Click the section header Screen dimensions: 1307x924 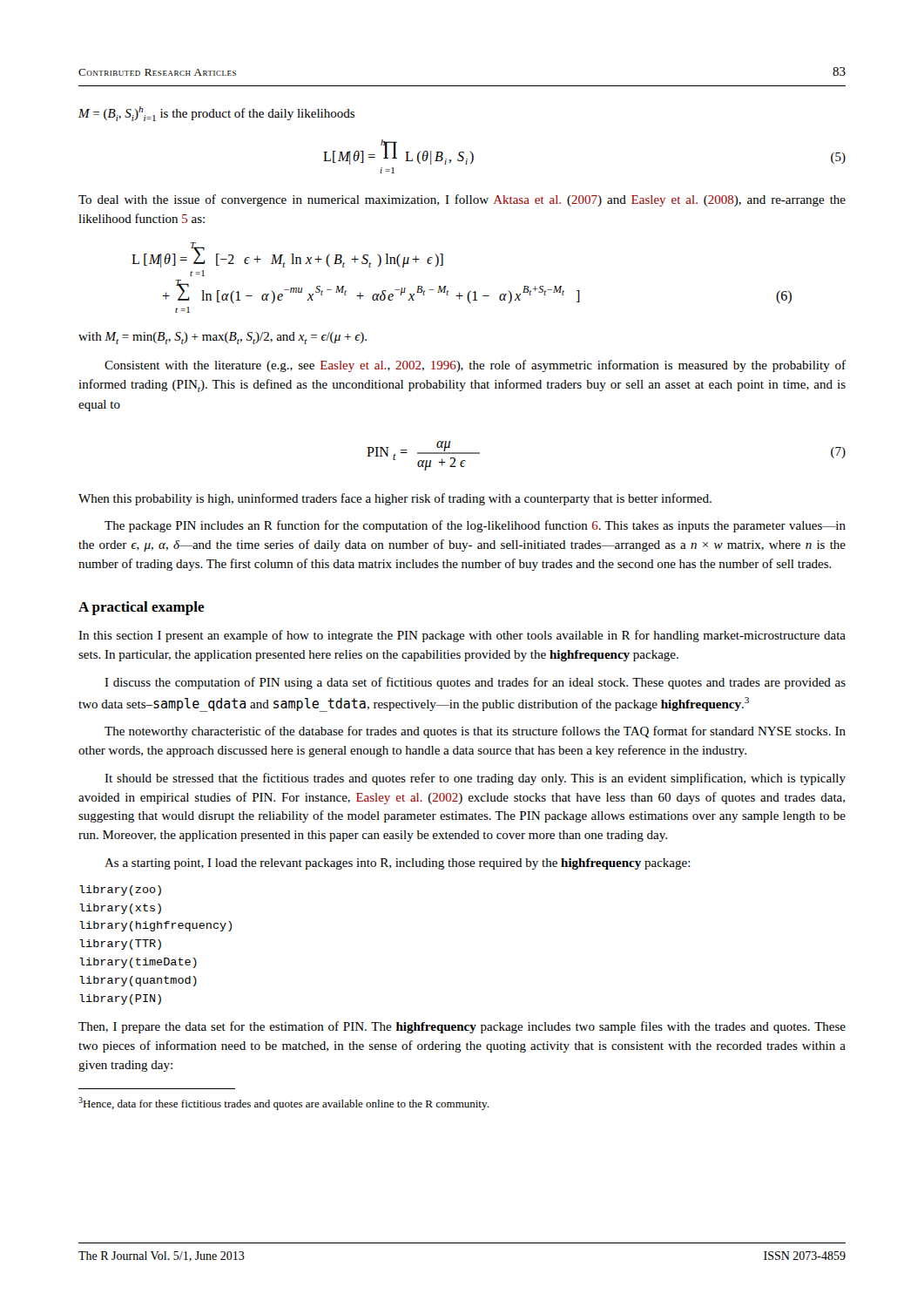point(141,607)
